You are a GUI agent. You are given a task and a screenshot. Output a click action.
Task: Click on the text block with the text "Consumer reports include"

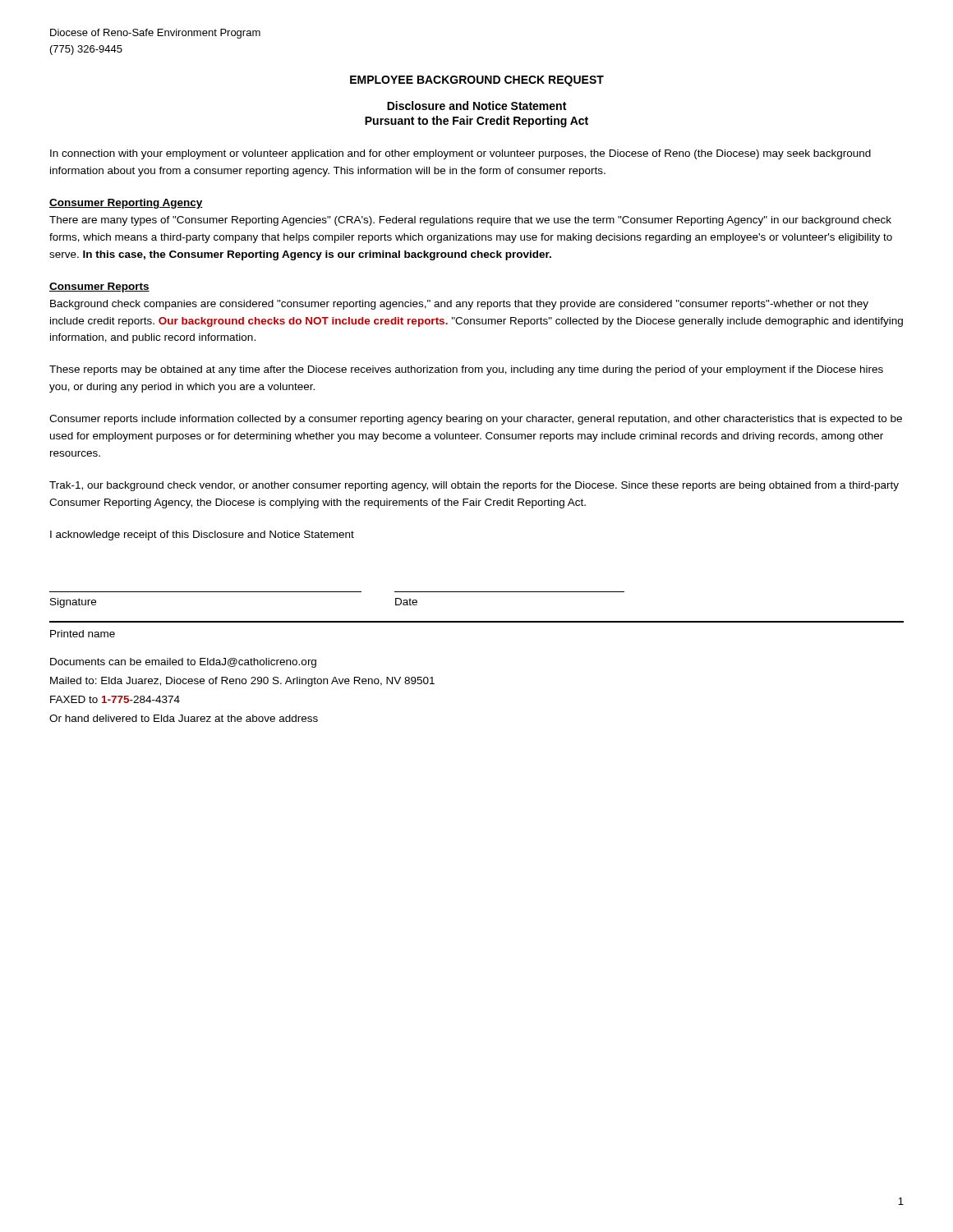(x=476, y=436)
